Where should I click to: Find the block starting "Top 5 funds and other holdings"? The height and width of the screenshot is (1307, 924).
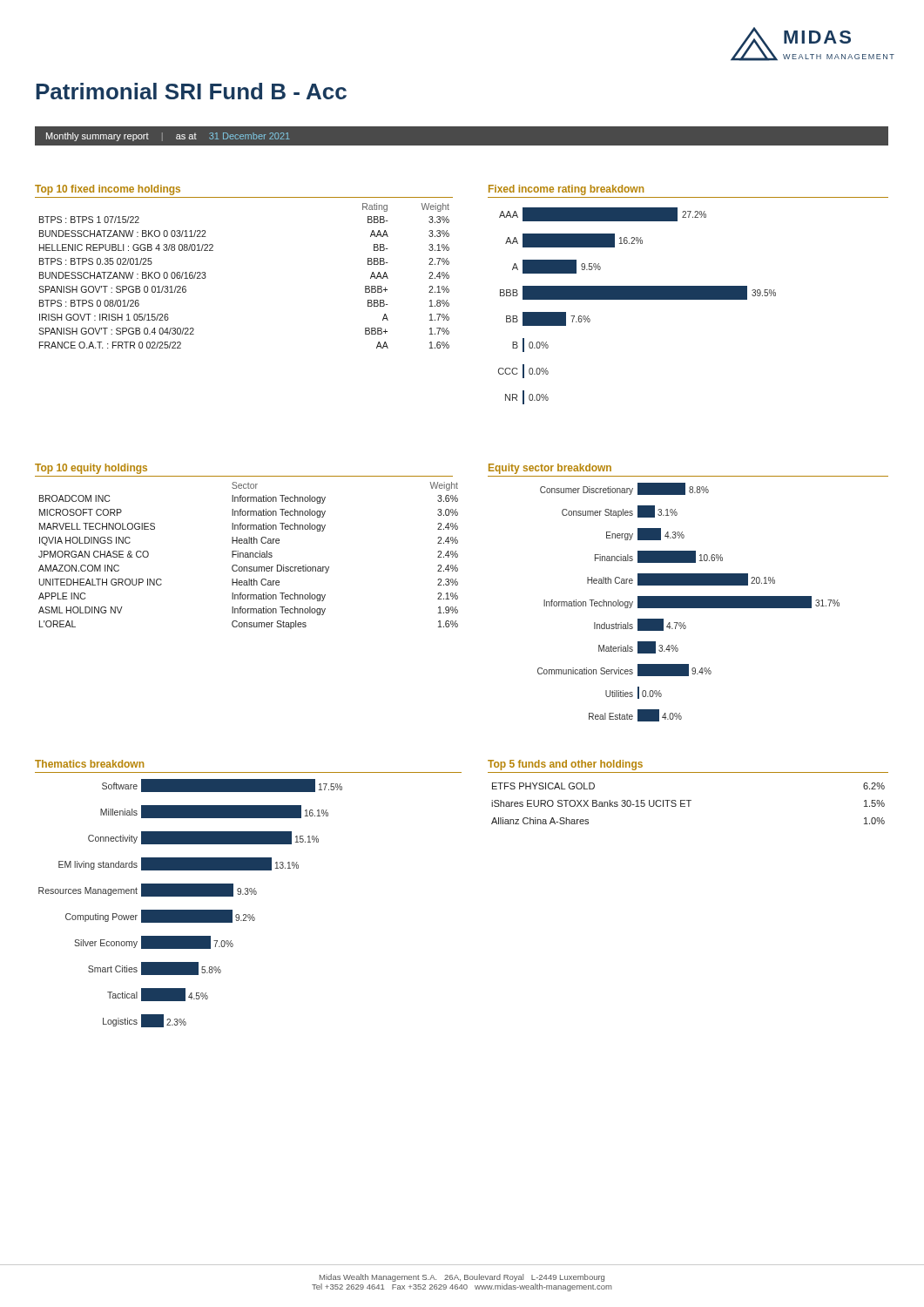coord(565,764)
